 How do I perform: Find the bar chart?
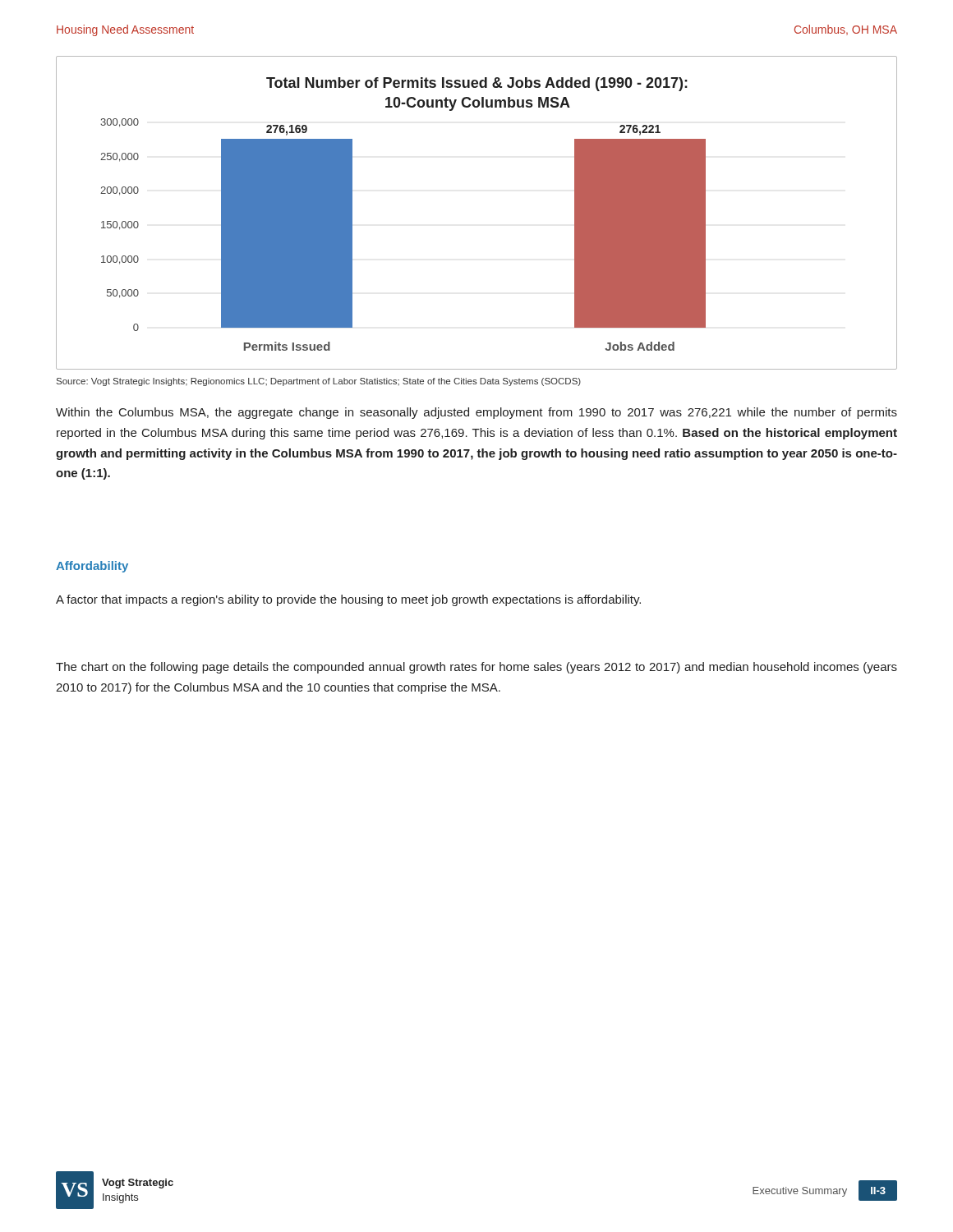click(x=476, y=213)
